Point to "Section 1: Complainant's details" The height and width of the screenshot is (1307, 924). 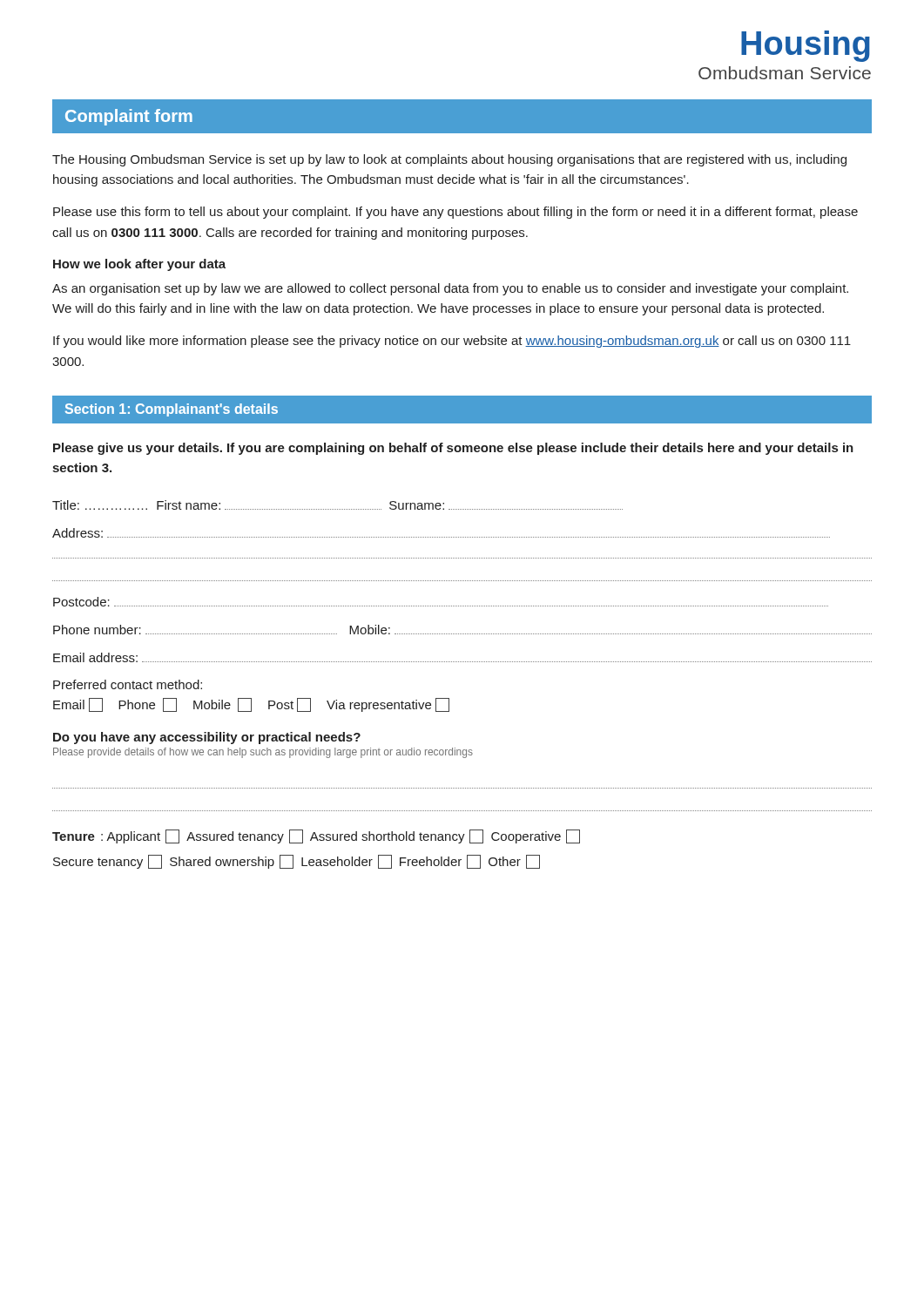coord(171,409)
